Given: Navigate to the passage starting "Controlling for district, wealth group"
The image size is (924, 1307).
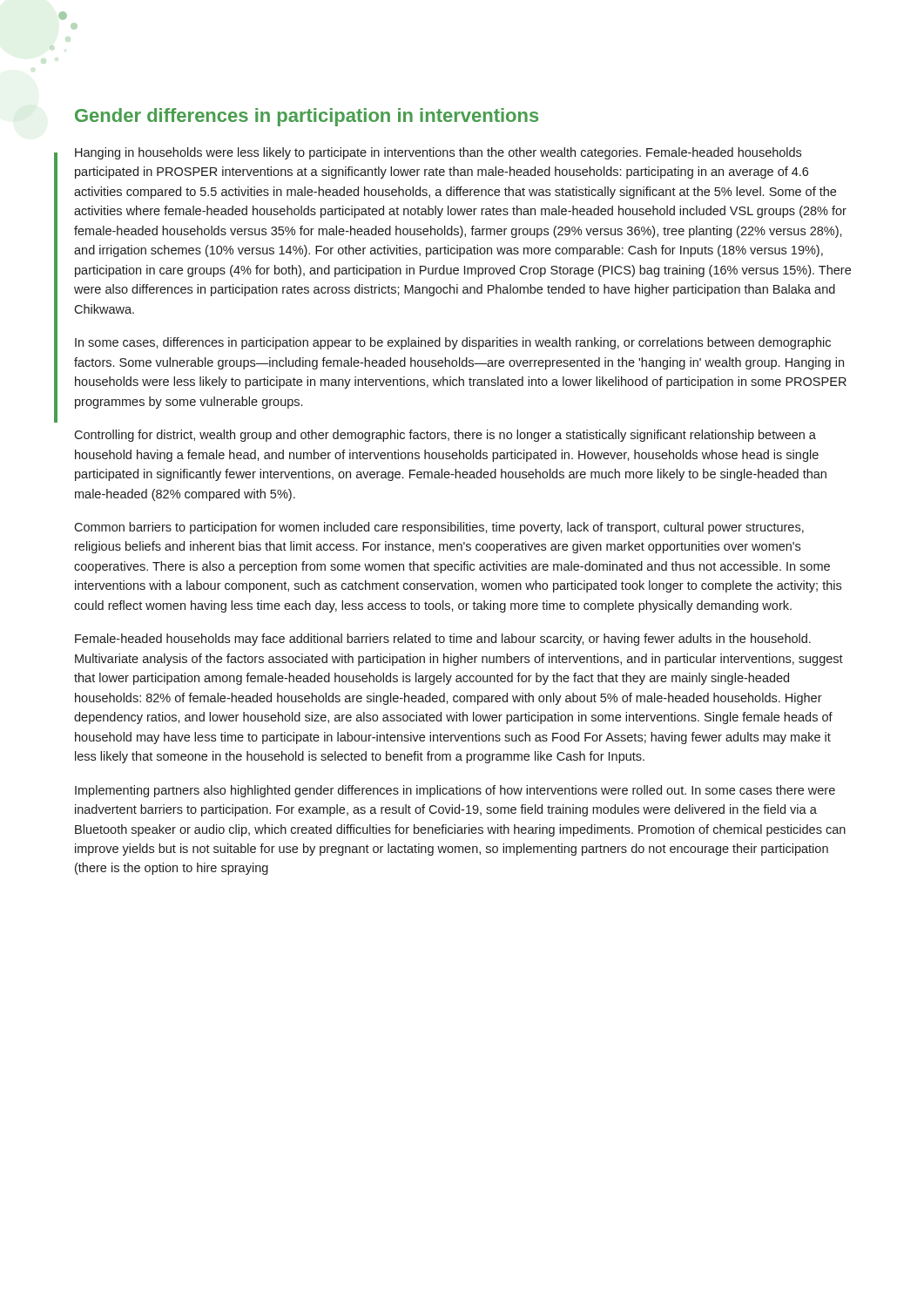Looking at the screenshot, I should coord(451,464).
